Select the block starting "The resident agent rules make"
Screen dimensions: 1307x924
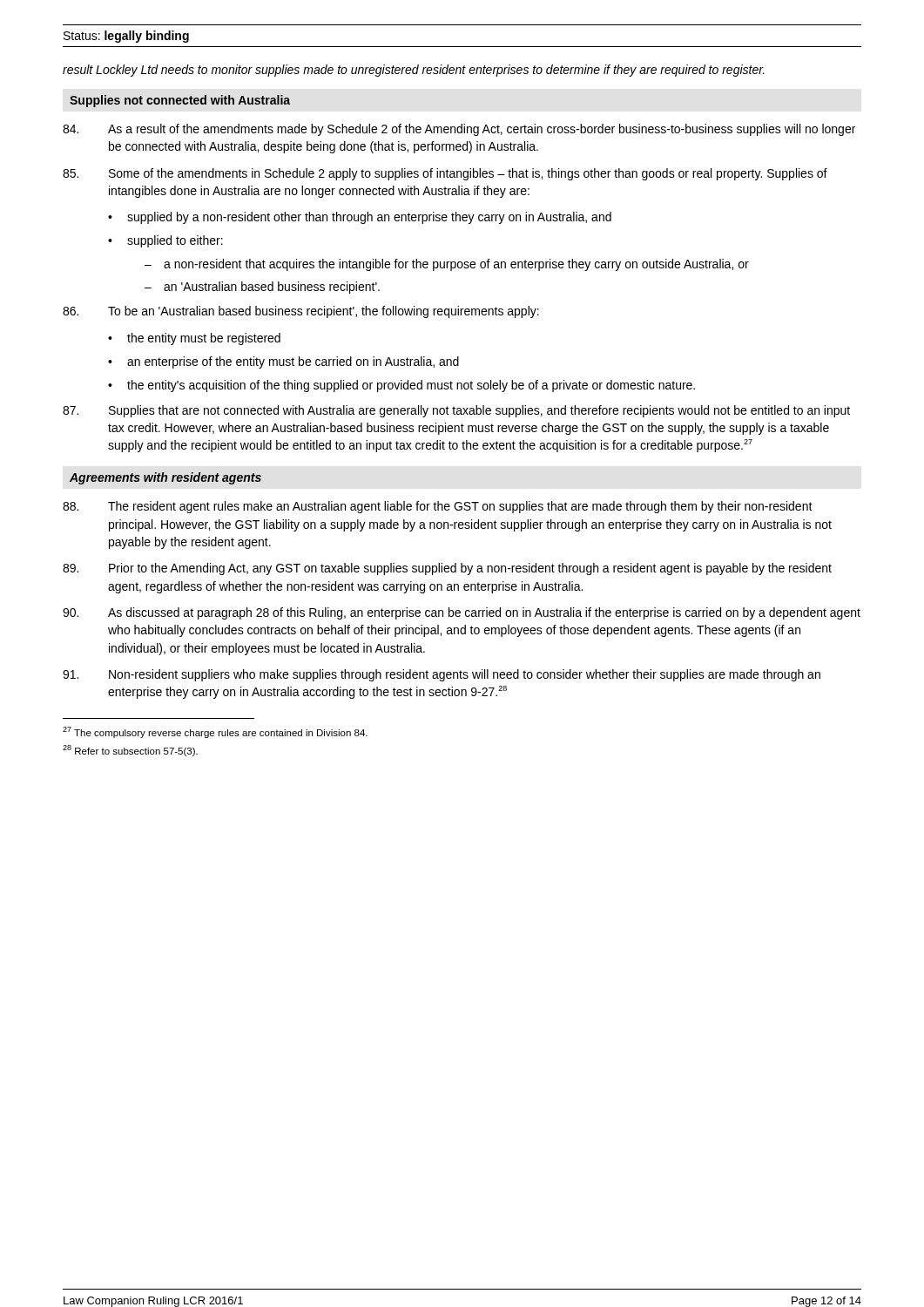462,524
